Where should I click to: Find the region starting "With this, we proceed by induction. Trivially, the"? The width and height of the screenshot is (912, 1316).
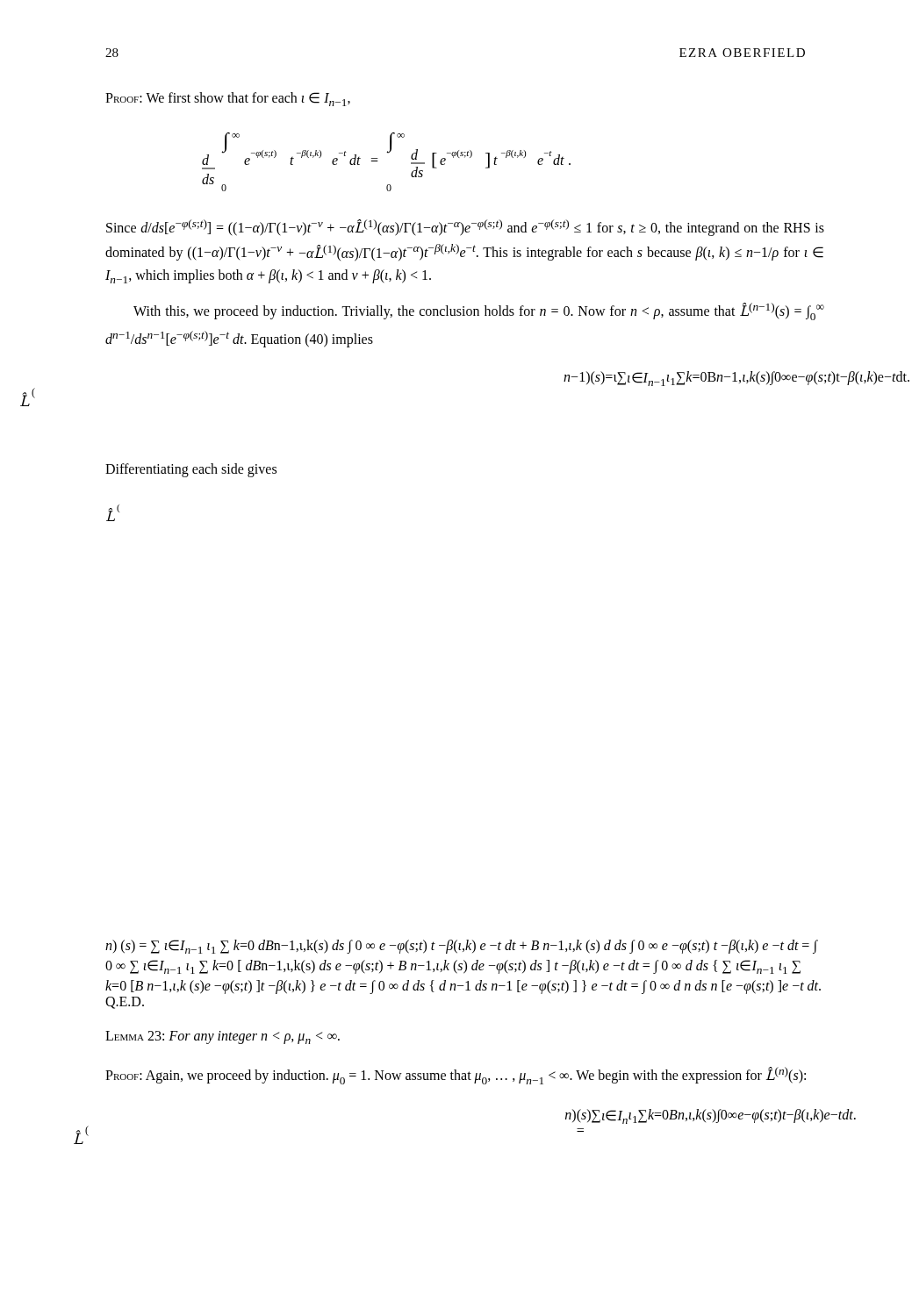coord(465,323)
